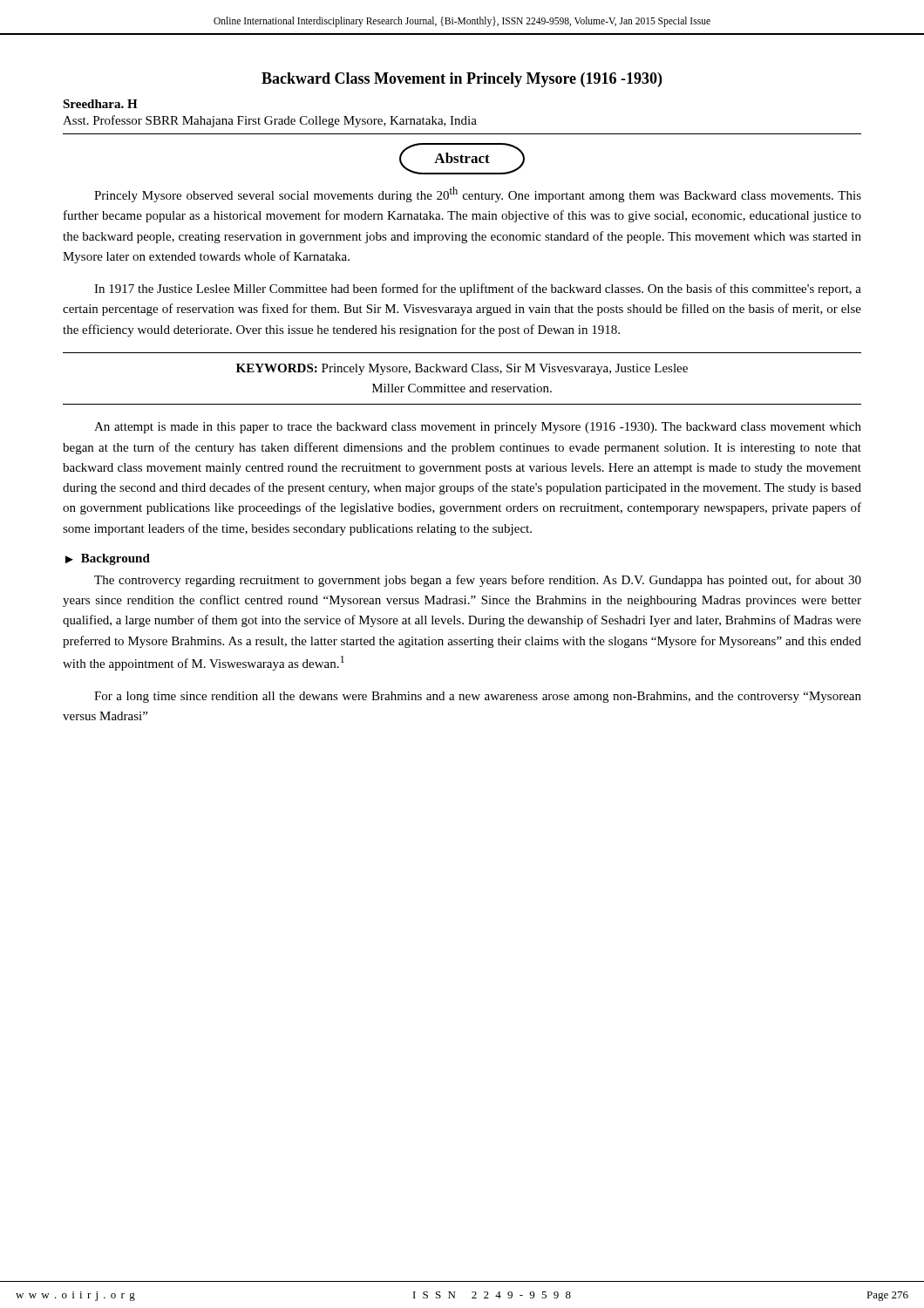The width and height of the screenshot is (924, 1308).
Task: Click on the text block containing "KEYWORDS: Princely Mysore, Backward"
Action: [x=462, y=378]
